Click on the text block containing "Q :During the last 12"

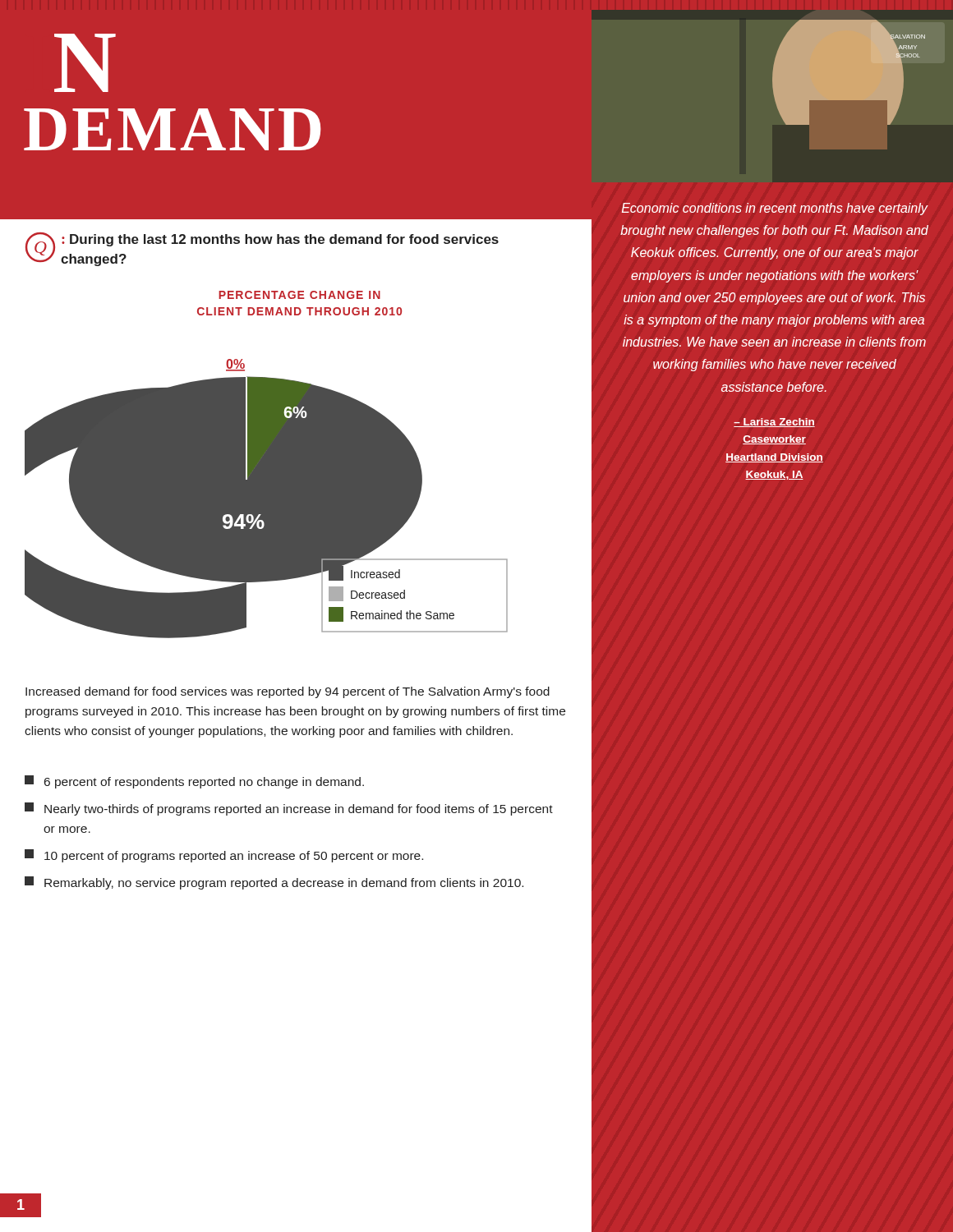coord(292,250)
